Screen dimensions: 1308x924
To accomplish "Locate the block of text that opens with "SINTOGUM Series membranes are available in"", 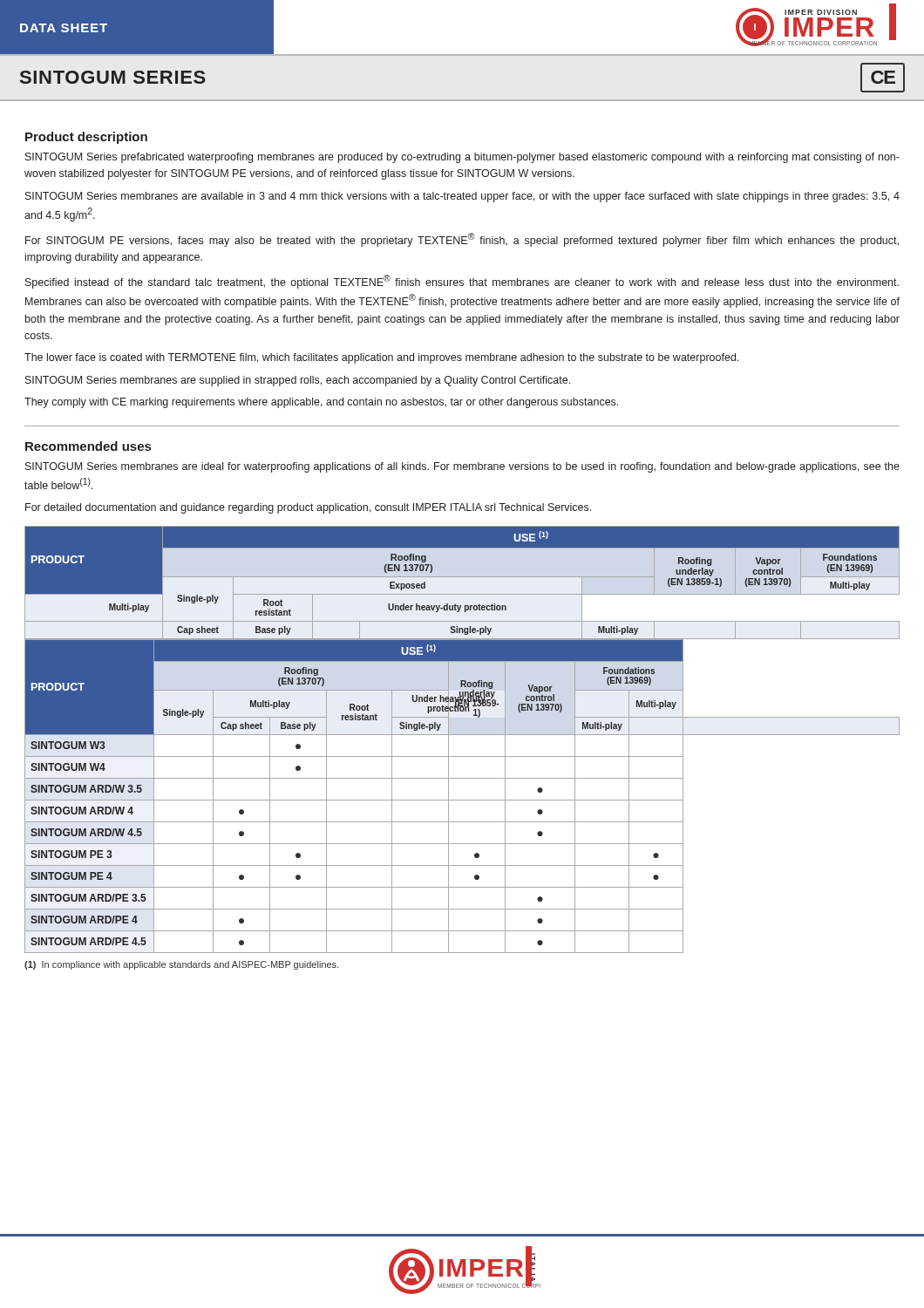I will point(462,206).
